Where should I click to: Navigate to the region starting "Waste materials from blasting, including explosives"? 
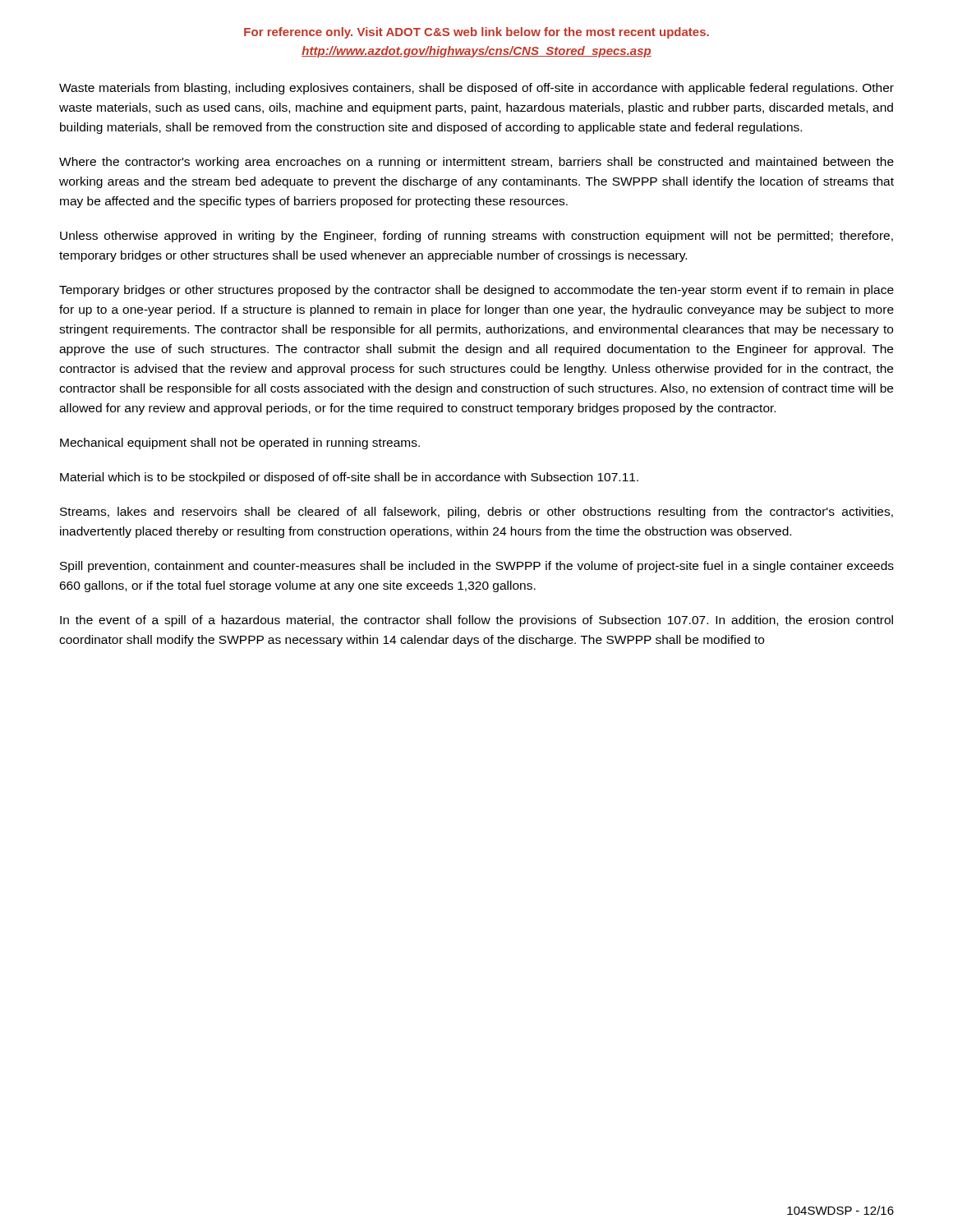(476, 107)
